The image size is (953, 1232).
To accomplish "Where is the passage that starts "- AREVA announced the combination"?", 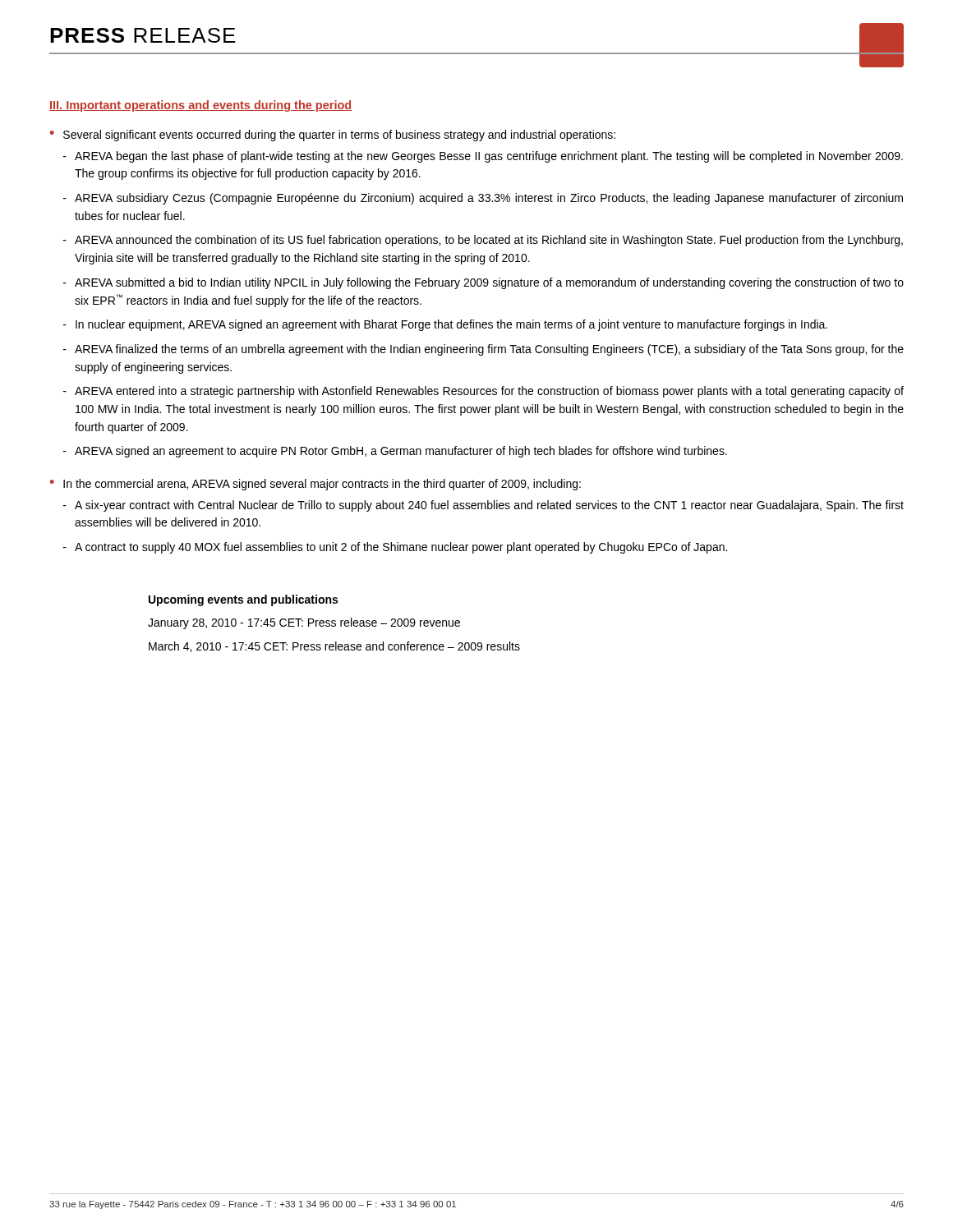I will point(483,250).
